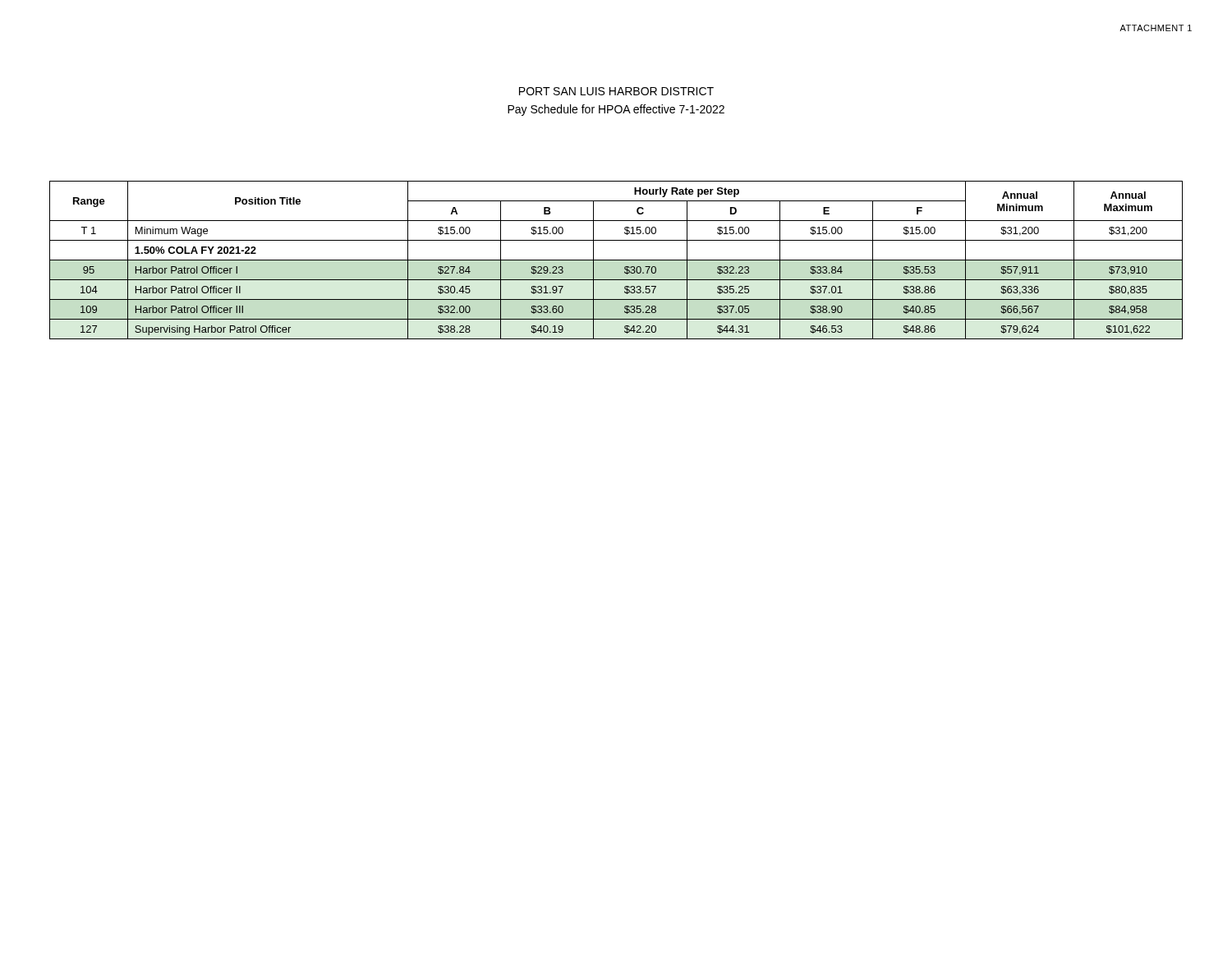
Task: Find the title
Action: [x=616, y=100]
